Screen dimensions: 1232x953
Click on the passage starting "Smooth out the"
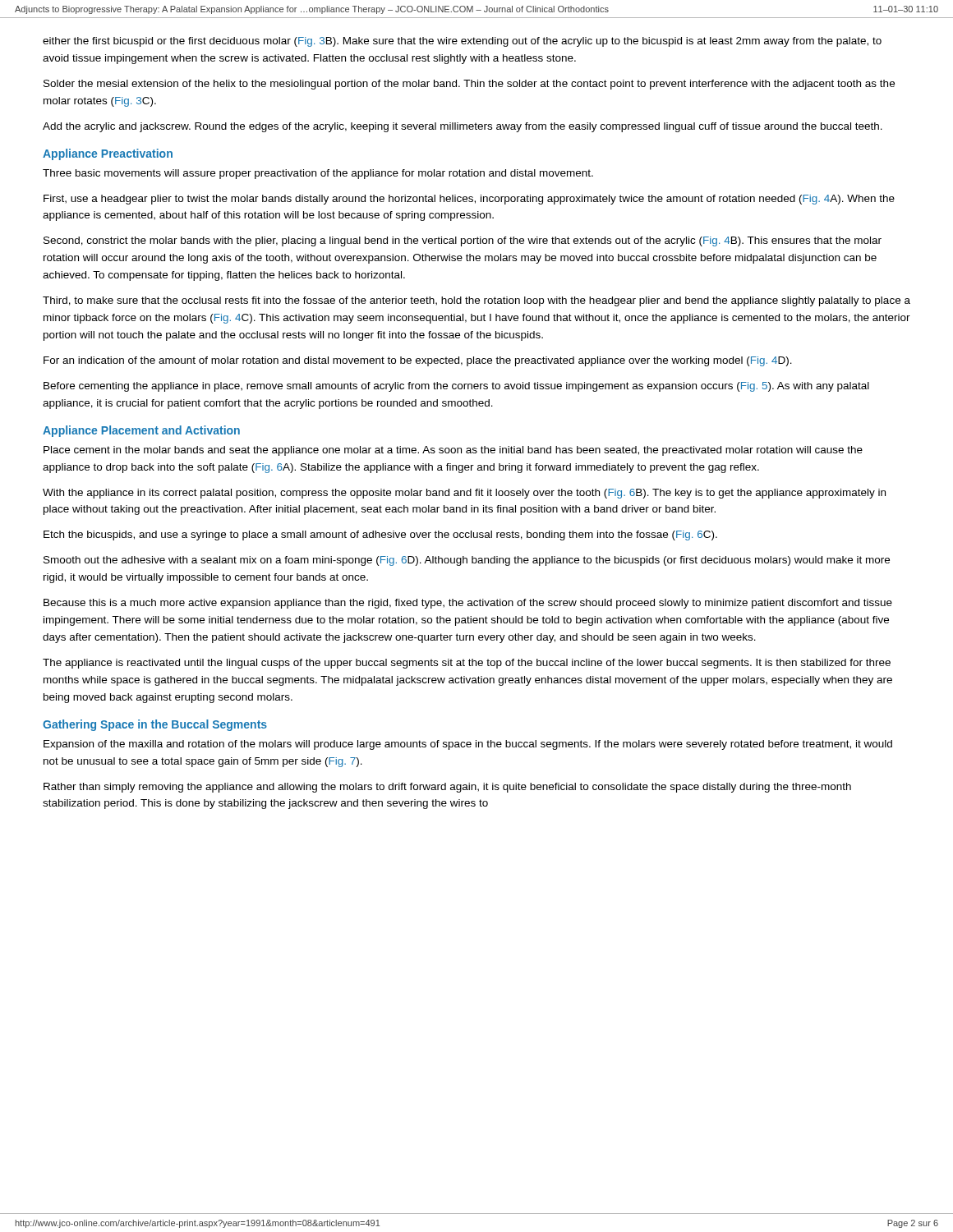point(476,569)
